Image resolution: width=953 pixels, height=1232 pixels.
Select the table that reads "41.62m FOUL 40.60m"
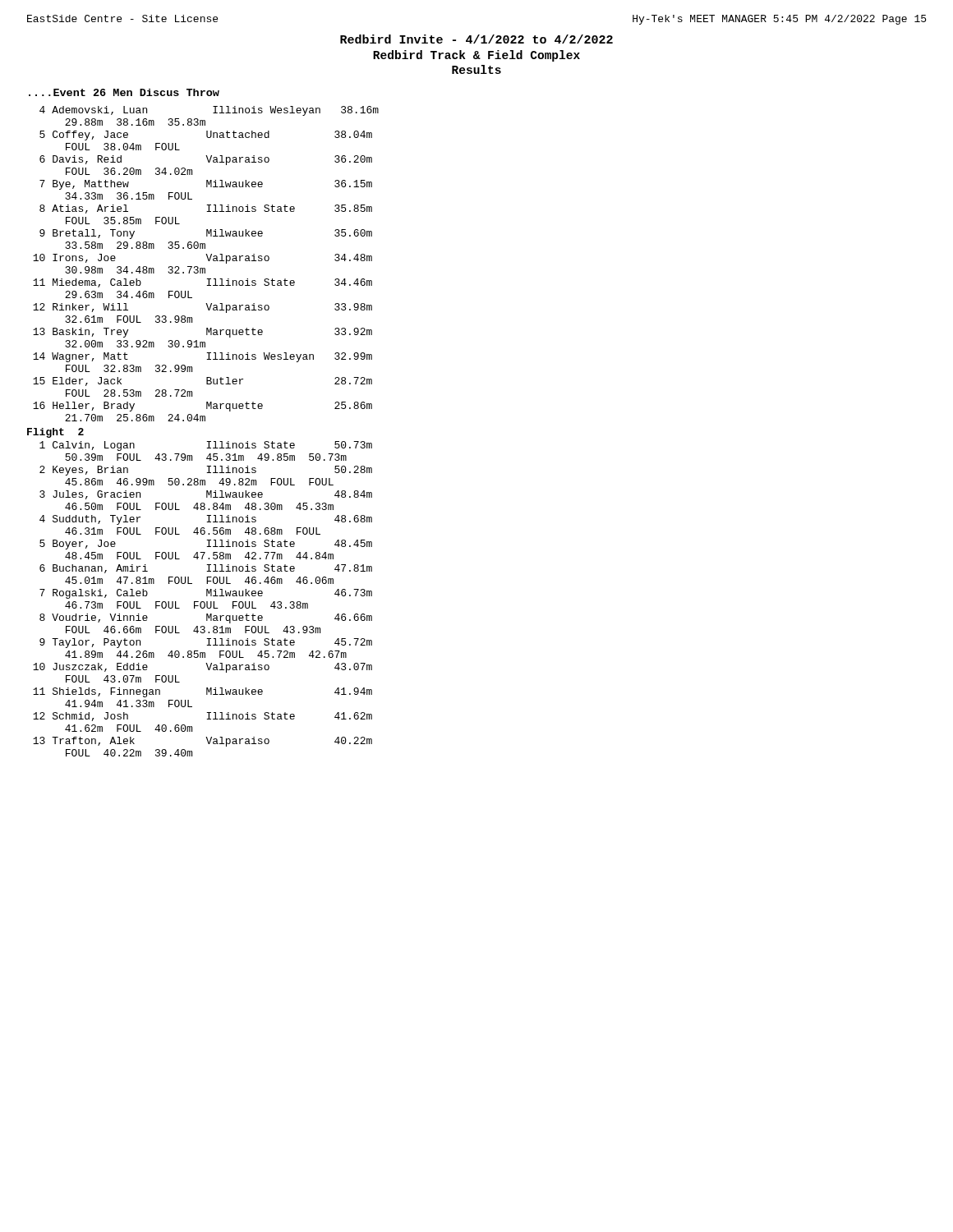[476, 432]
